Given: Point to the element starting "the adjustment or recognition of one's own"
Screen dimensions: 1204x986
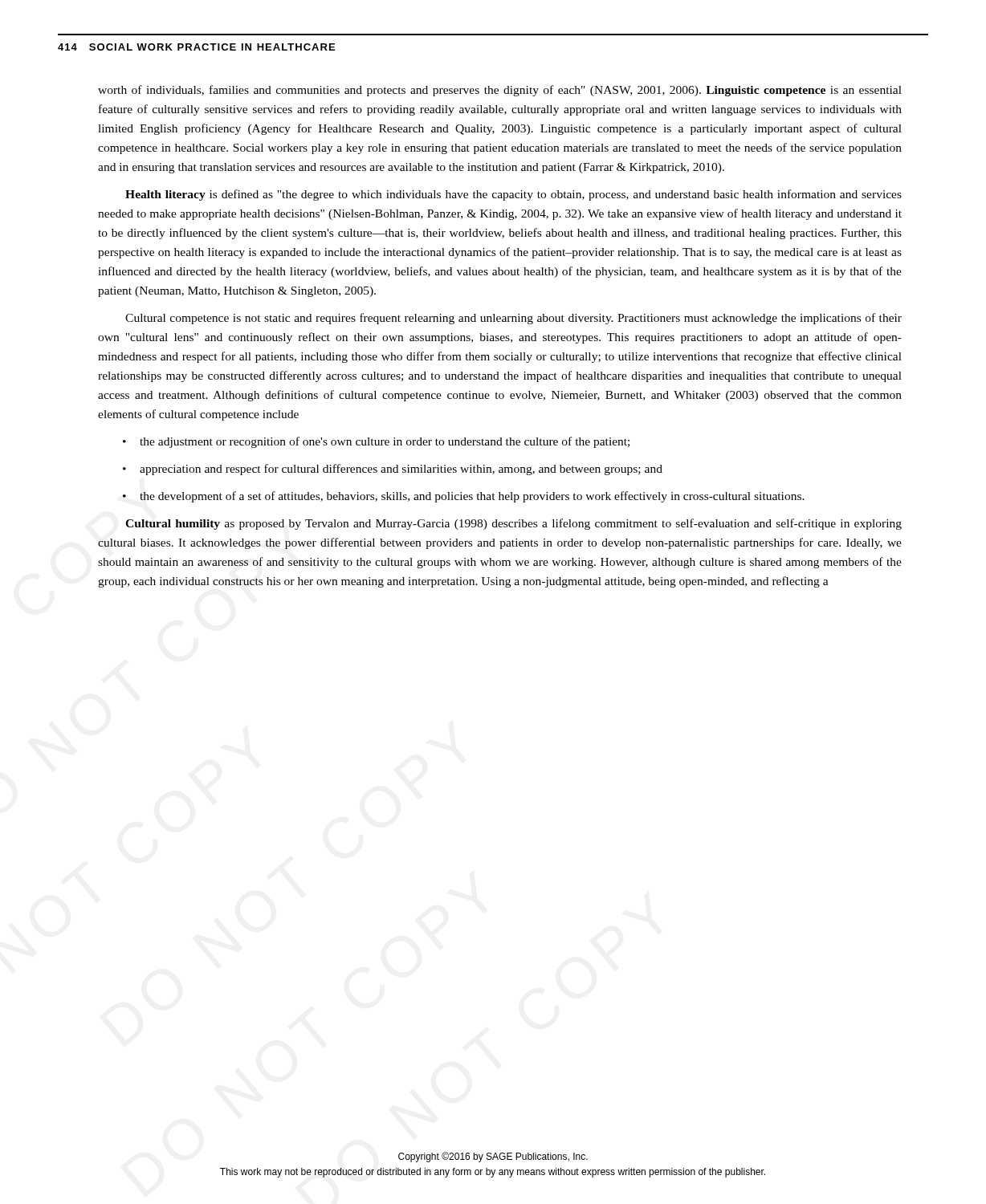Looking at the screenshot, I should click(512, 442).
